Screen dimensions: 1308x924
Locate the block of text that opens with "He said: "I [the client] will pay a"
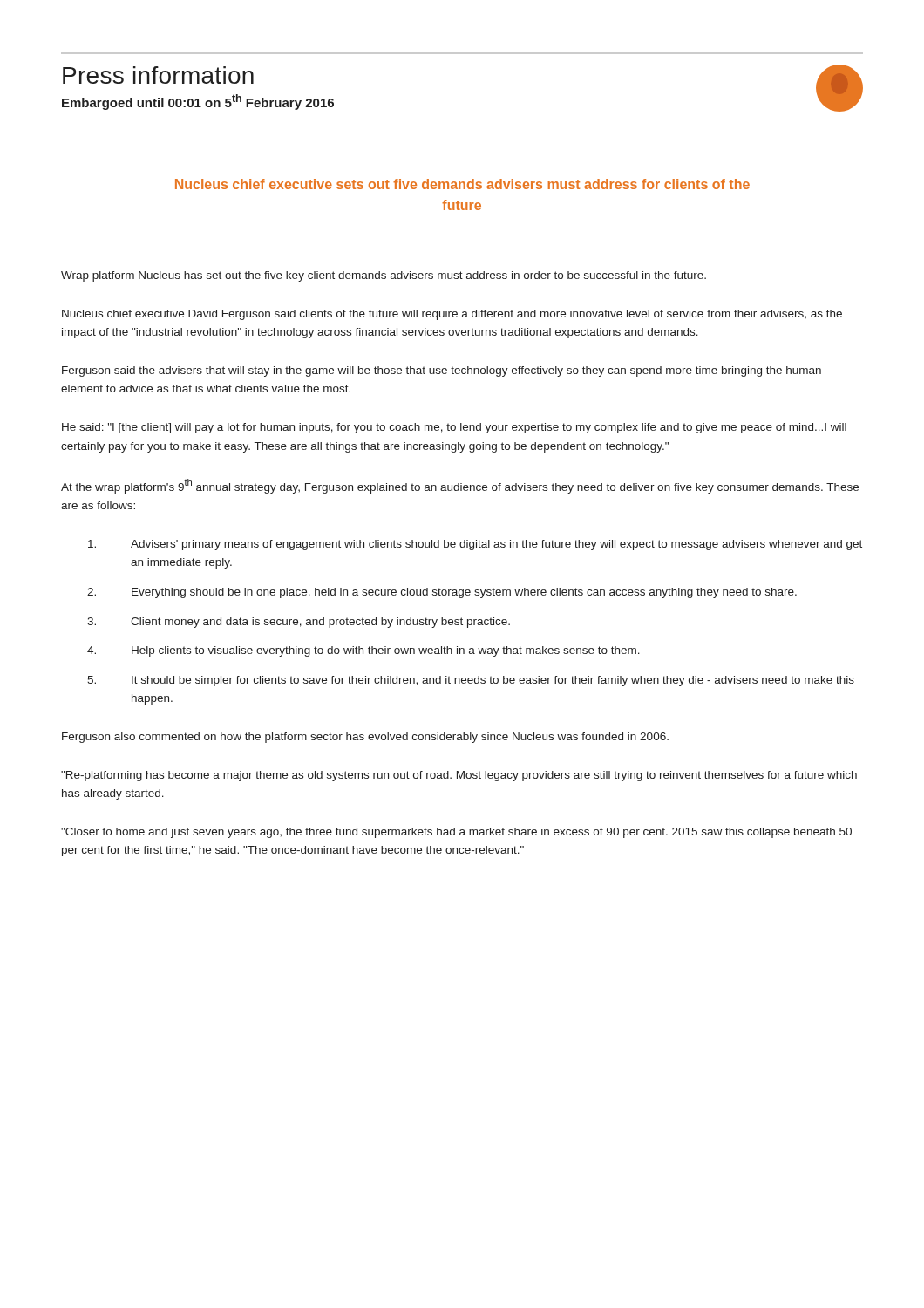[x=462, y=436]
